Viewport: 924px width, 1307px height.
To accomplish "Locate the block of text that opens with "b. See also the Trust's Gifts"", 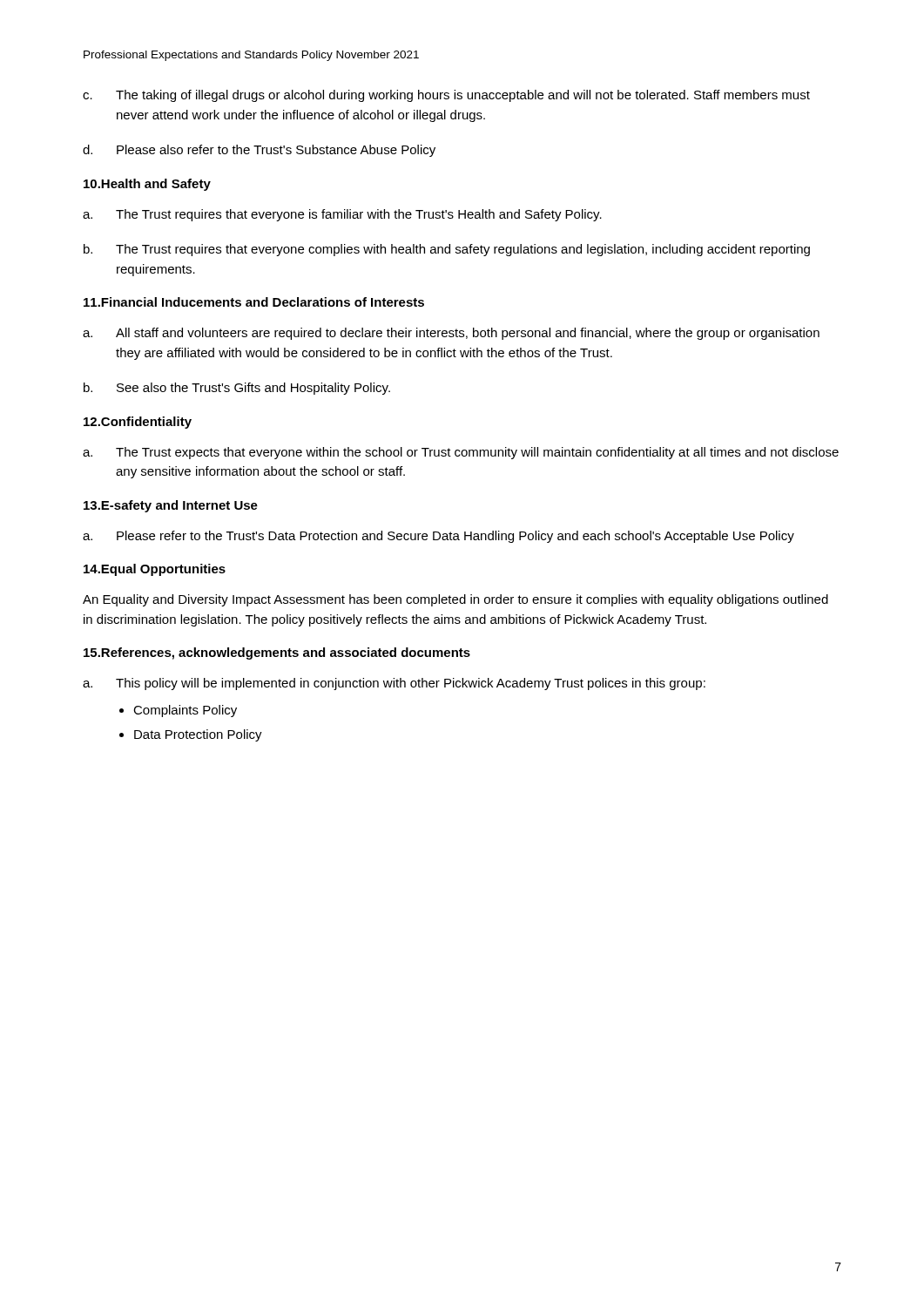I will (x=237, y=389).
